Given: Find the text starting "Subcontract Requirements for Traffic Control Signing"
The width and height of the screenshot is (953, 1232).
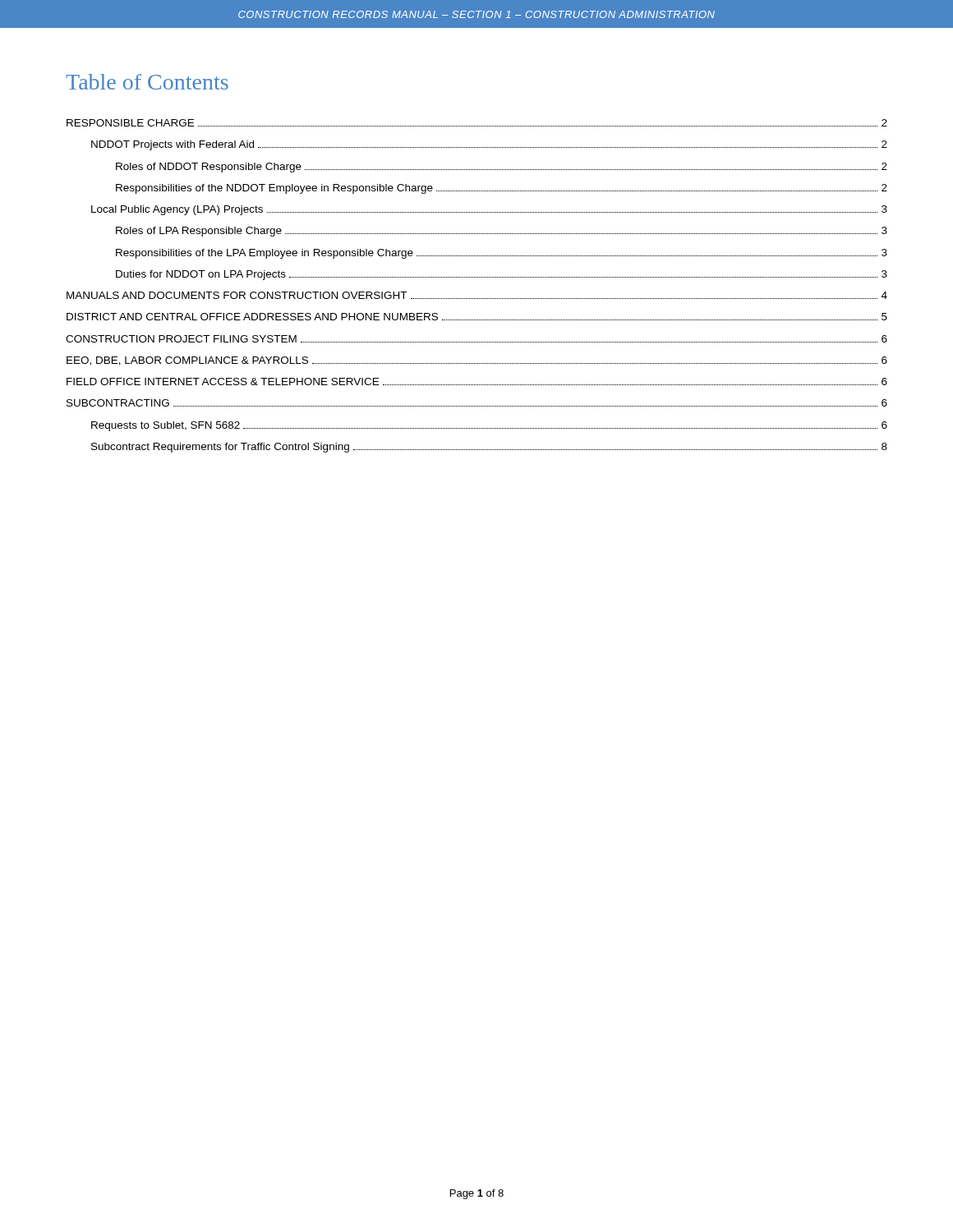Looking at the screenshot, I should [489, 447].
